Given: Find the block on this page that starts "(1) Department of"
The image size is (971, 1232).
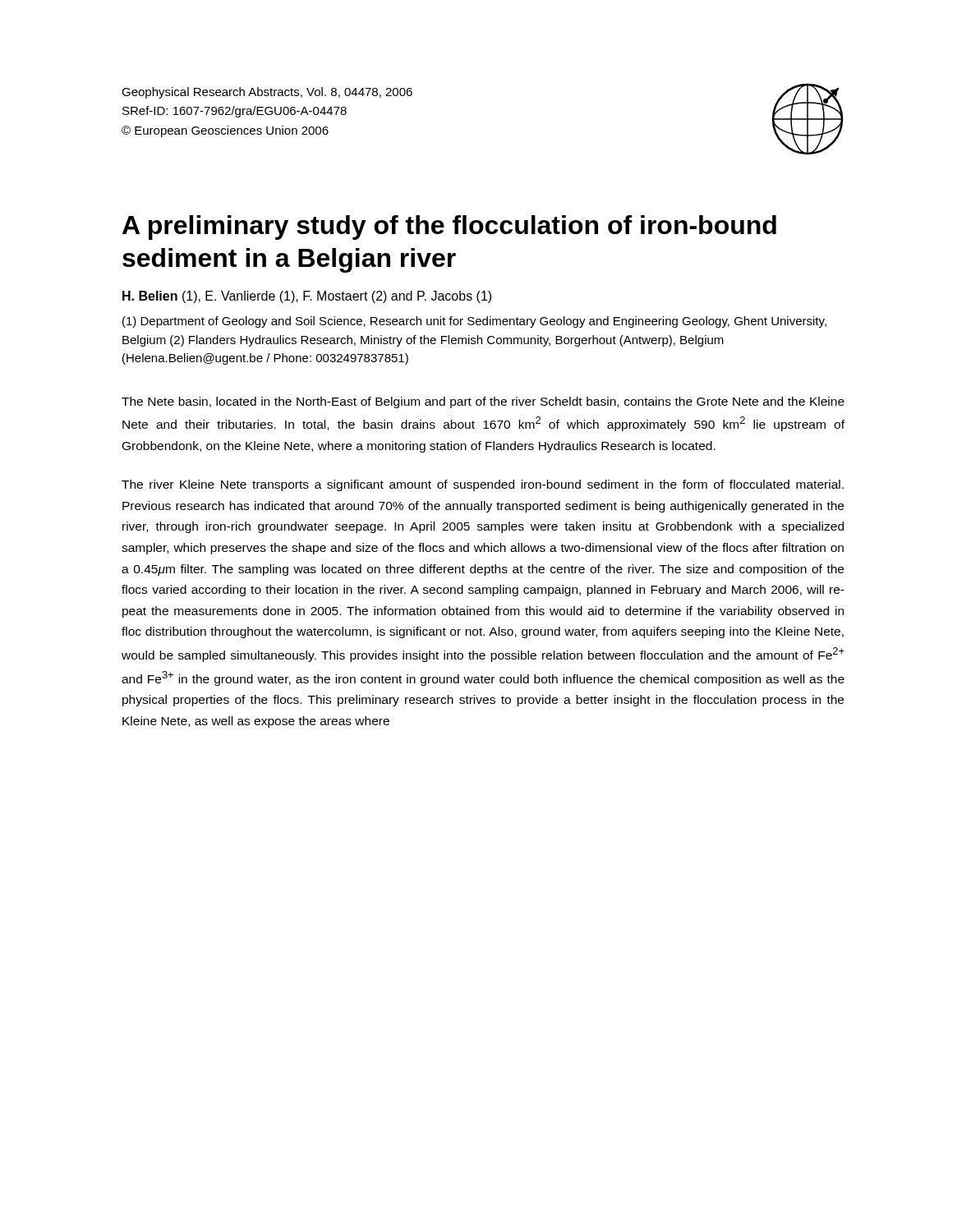Looking at the screenshot, I should 474,339.
